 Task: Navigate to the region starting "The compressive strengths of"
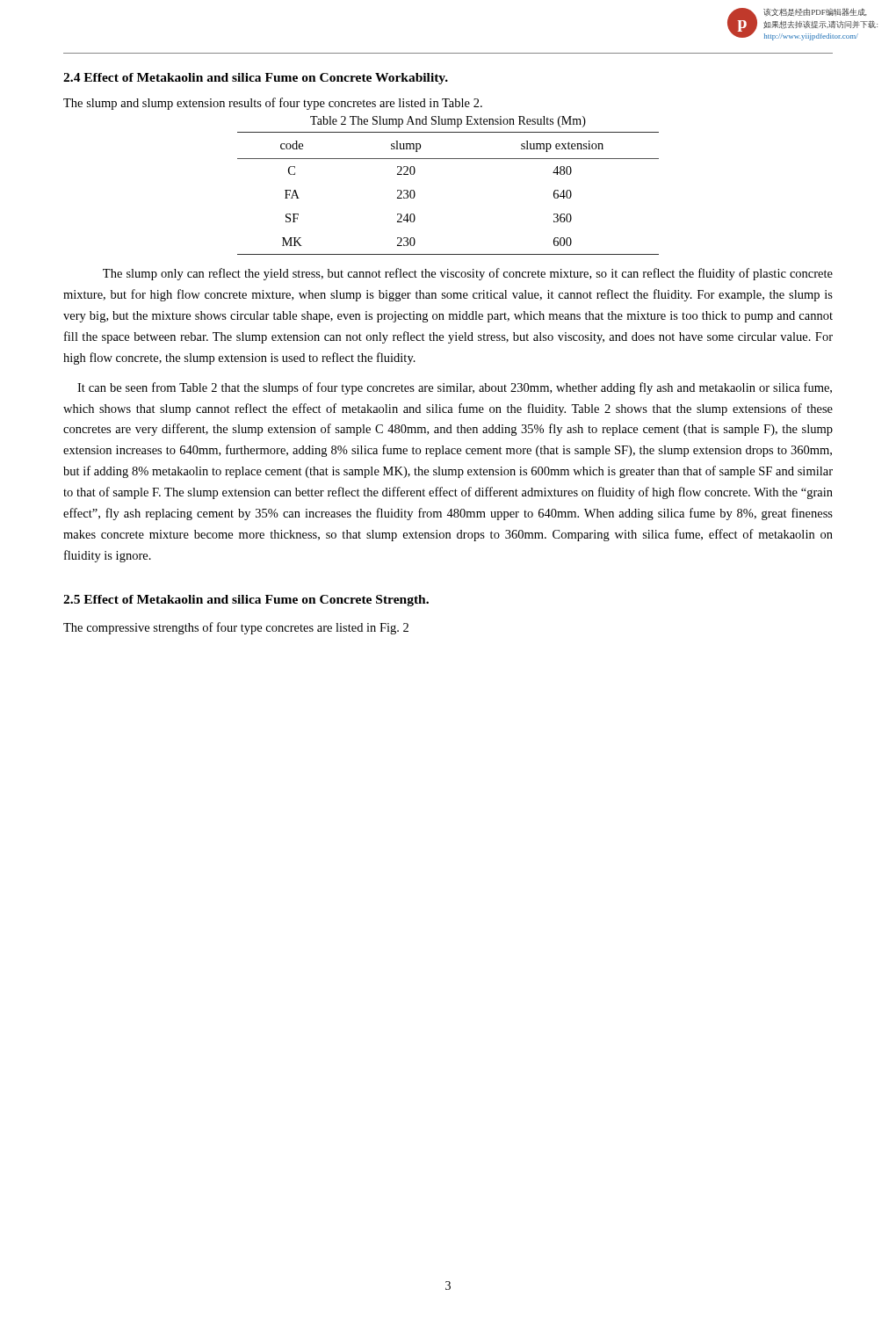point(236,627)
